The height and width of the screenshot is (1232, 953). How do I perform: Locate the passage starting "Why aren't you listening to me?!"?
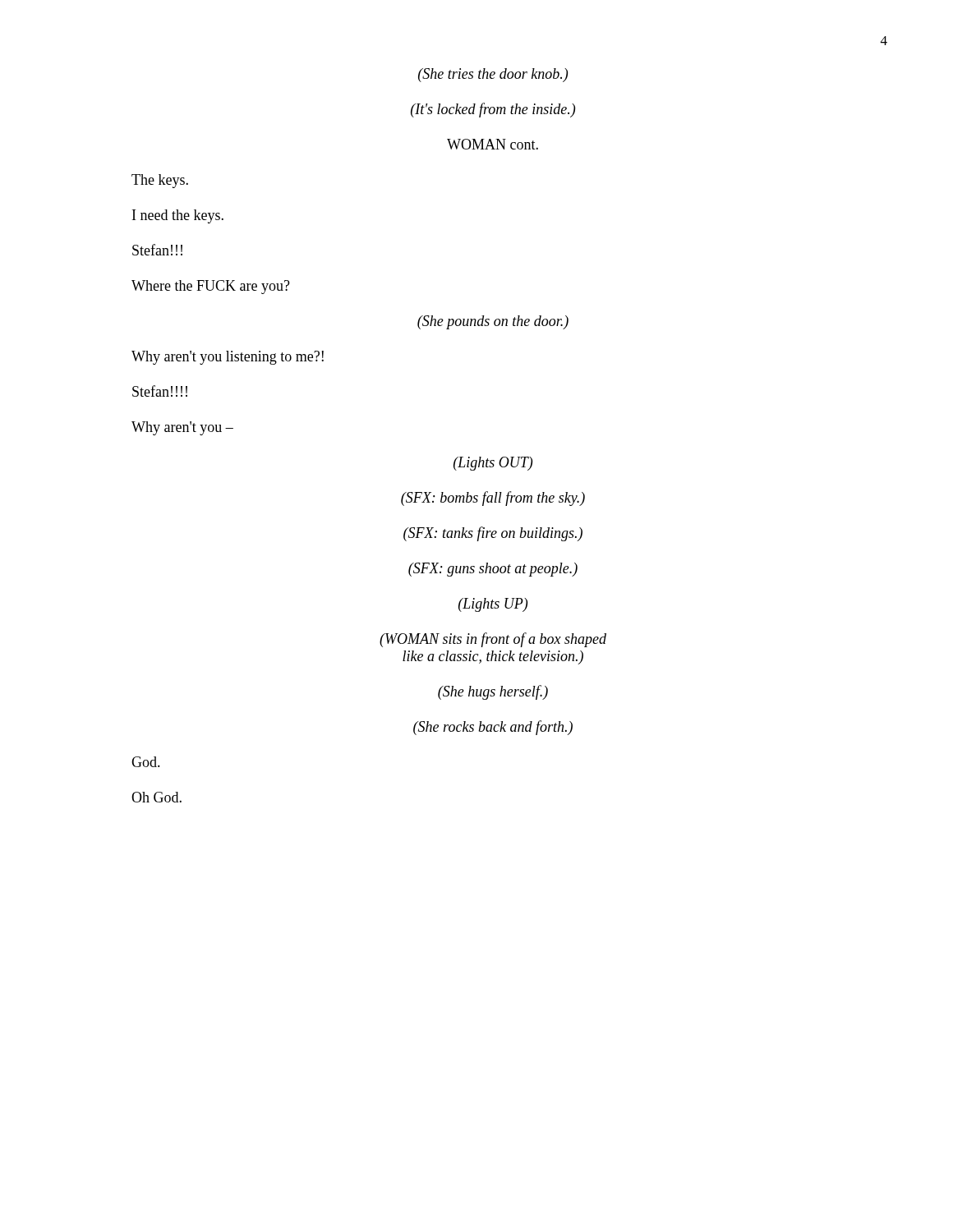pos(228,356)
